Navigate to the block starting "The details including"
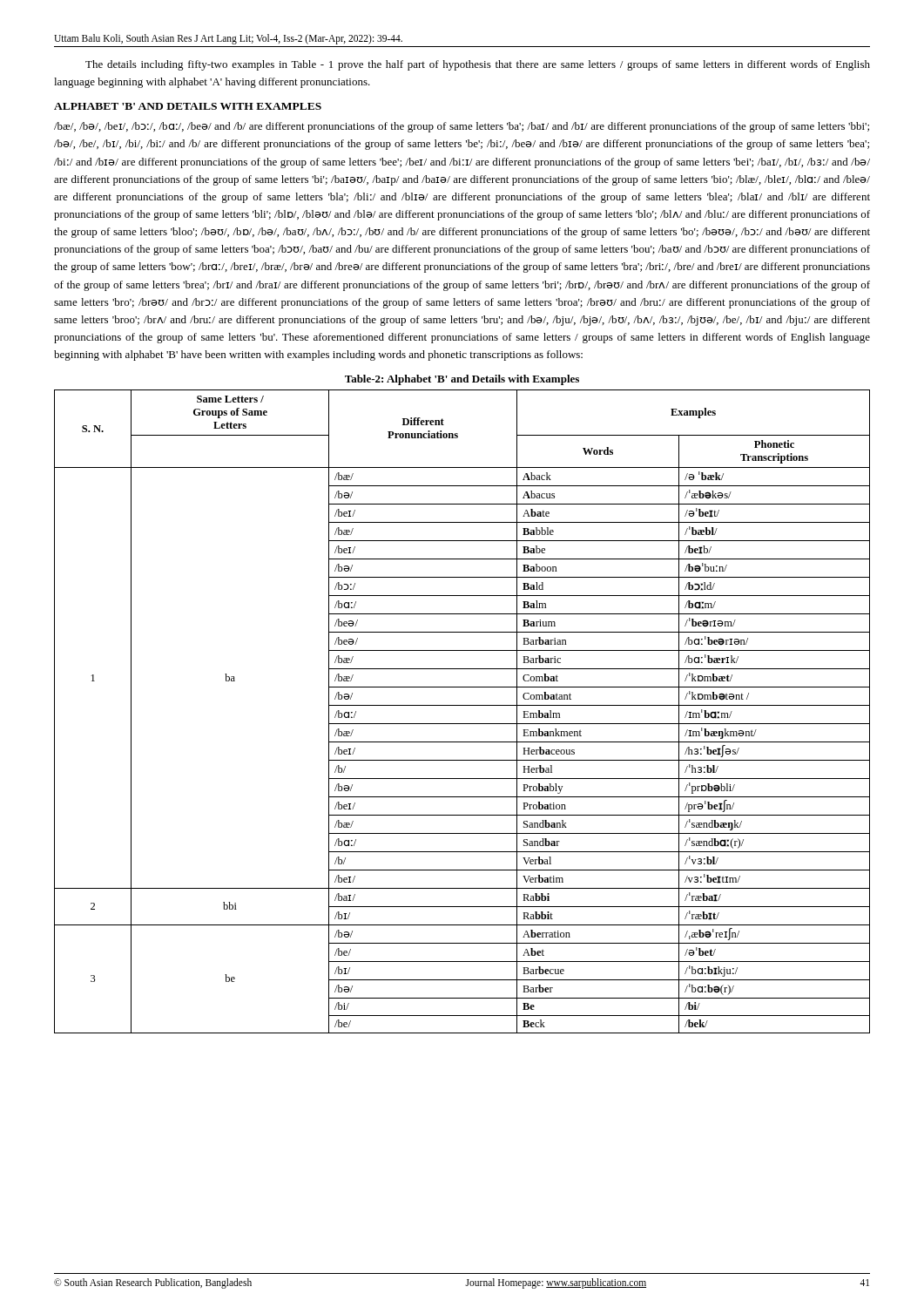The width and height of the screenshot is (924, 1307). (462, 73)
